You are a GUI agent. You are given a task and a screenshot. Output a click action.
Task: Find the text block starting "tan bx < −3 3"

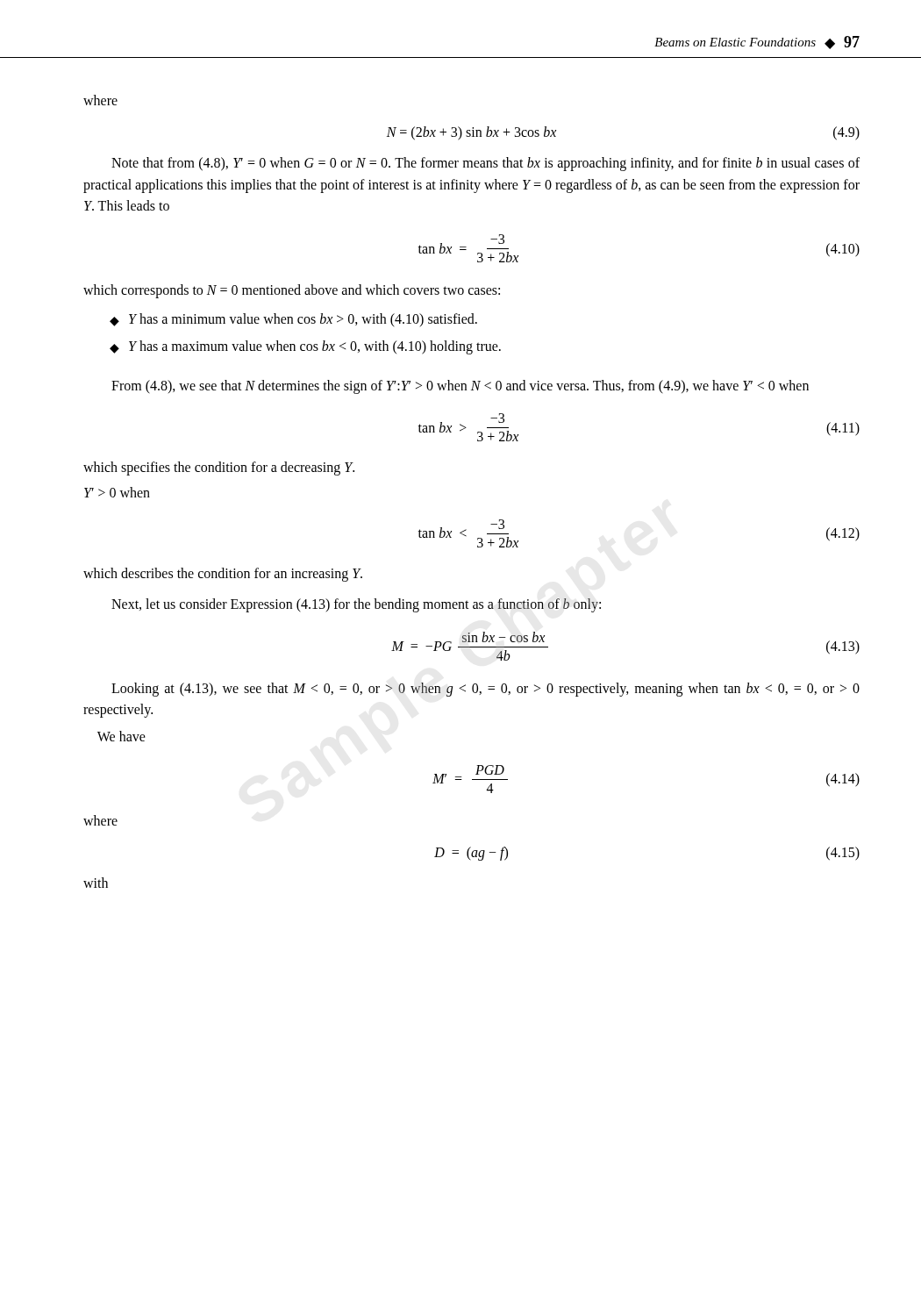[471, 534]
